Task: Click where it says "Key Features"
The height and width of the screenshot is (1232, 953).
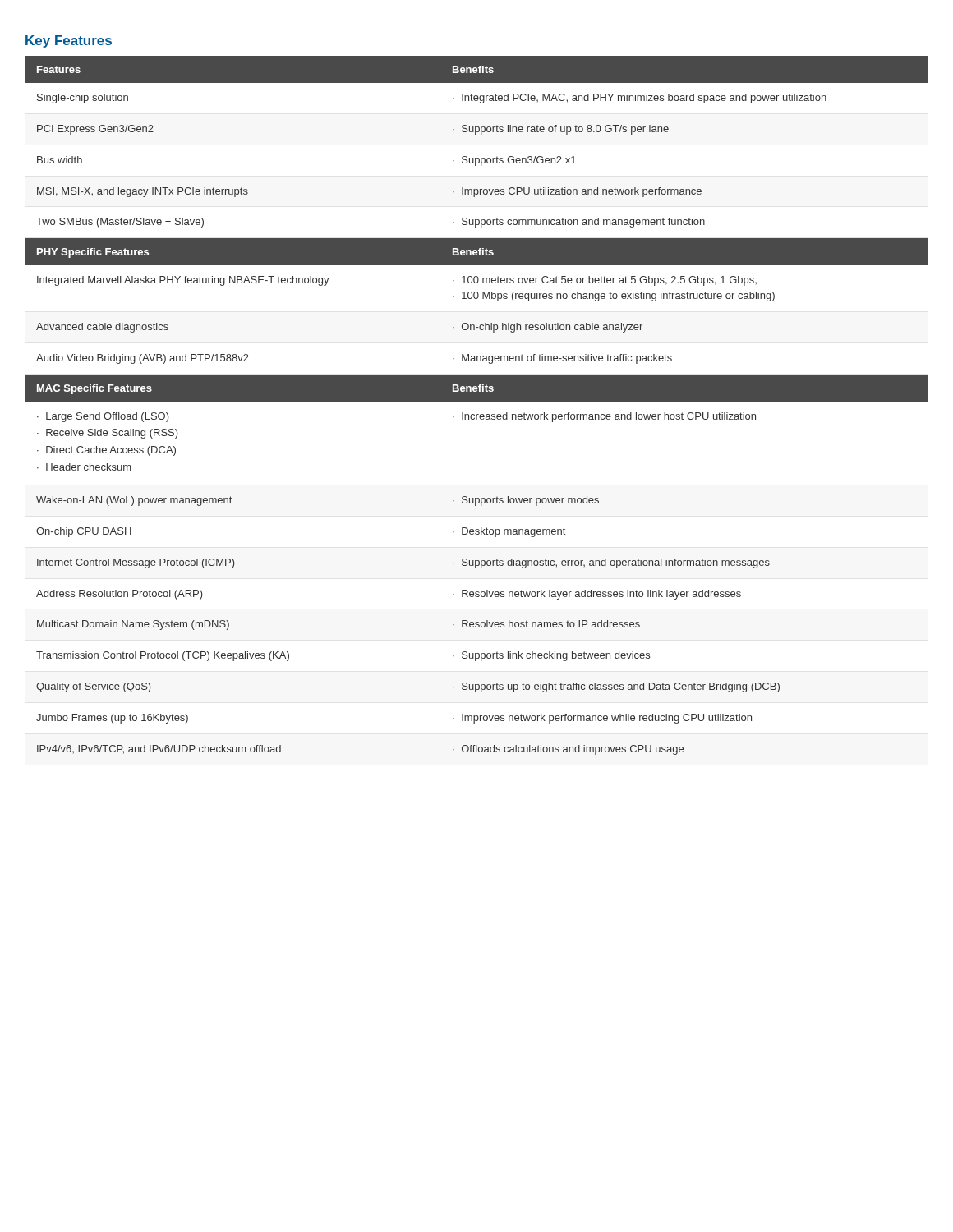Action: 69,41
